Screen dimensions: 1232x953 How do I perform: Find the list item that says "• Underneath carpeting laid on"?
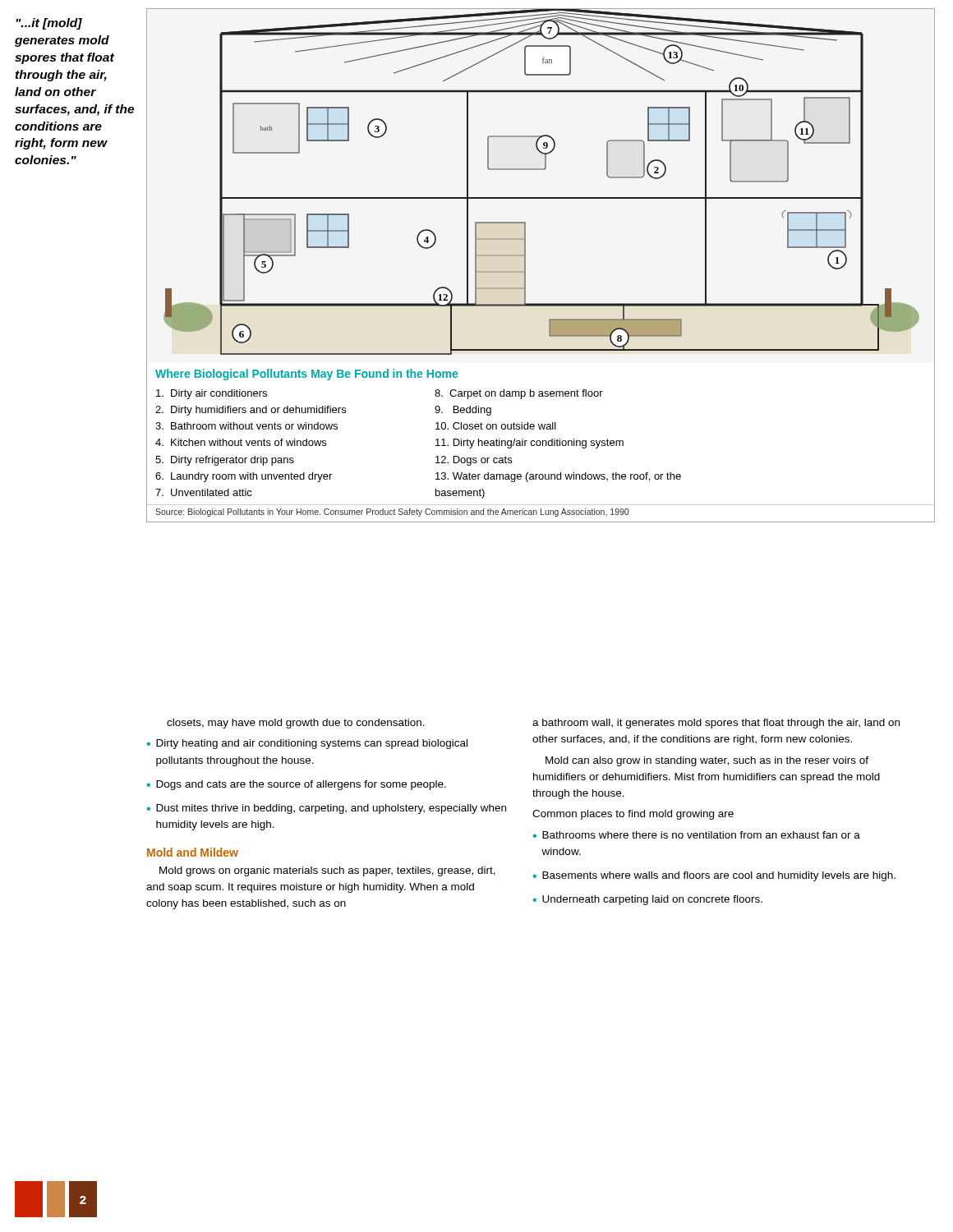[x=648, y=902]
